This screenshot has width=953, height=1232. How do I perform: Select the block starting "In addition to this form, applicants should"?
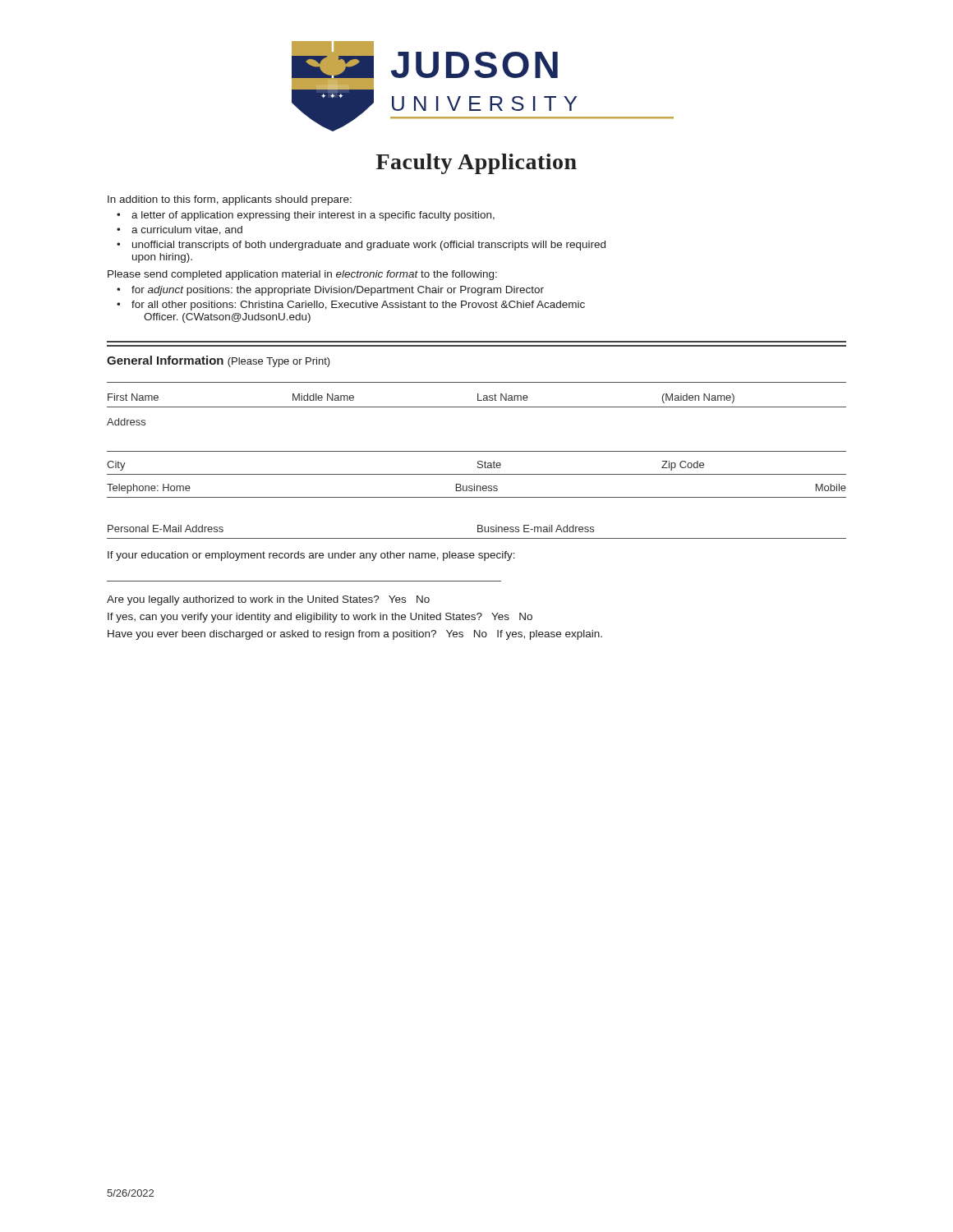[x=230, y=199]
